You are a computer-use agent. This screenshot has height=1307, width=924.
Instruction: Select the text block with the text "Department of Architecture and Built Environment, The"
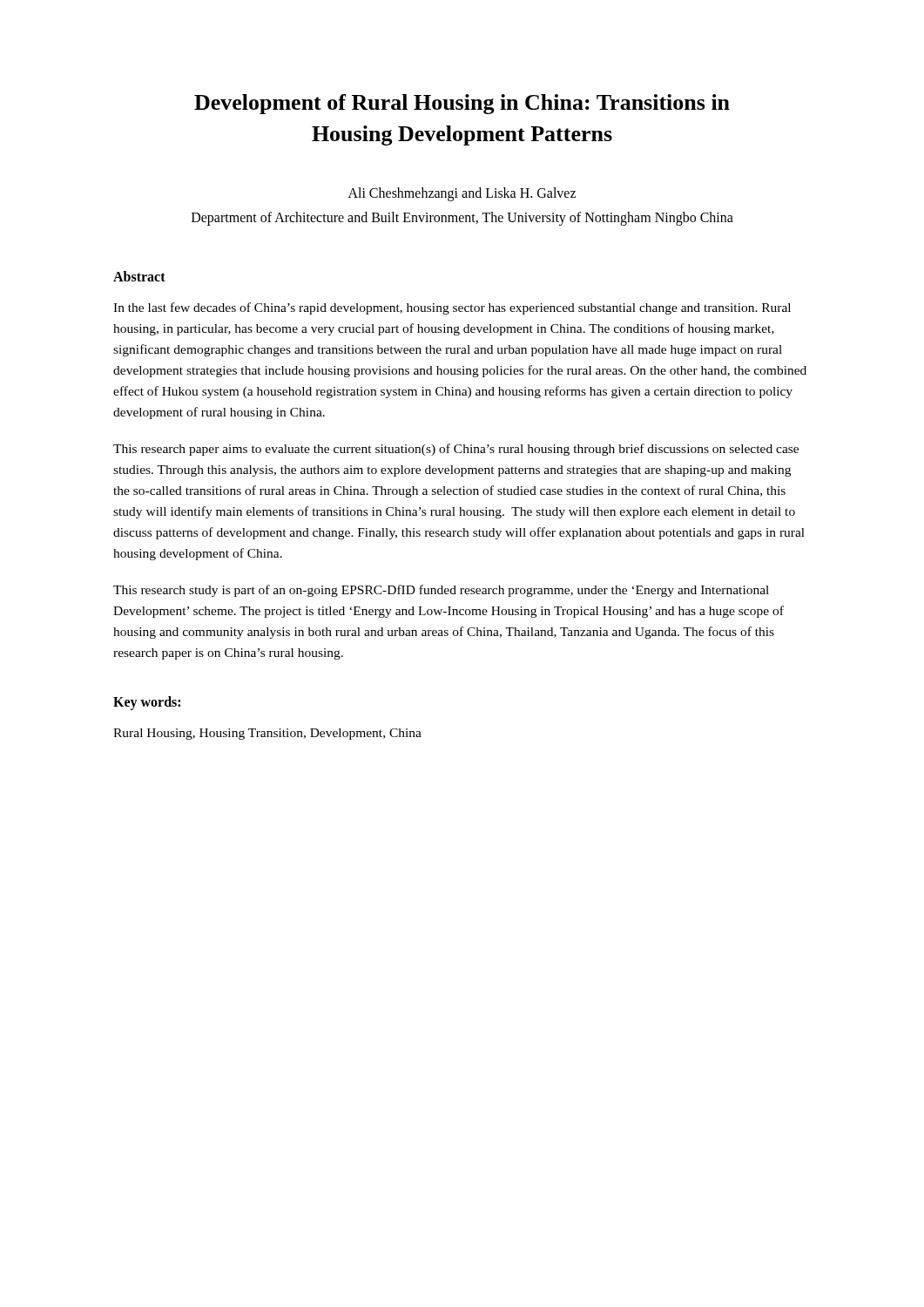click(x=462, y=217)
